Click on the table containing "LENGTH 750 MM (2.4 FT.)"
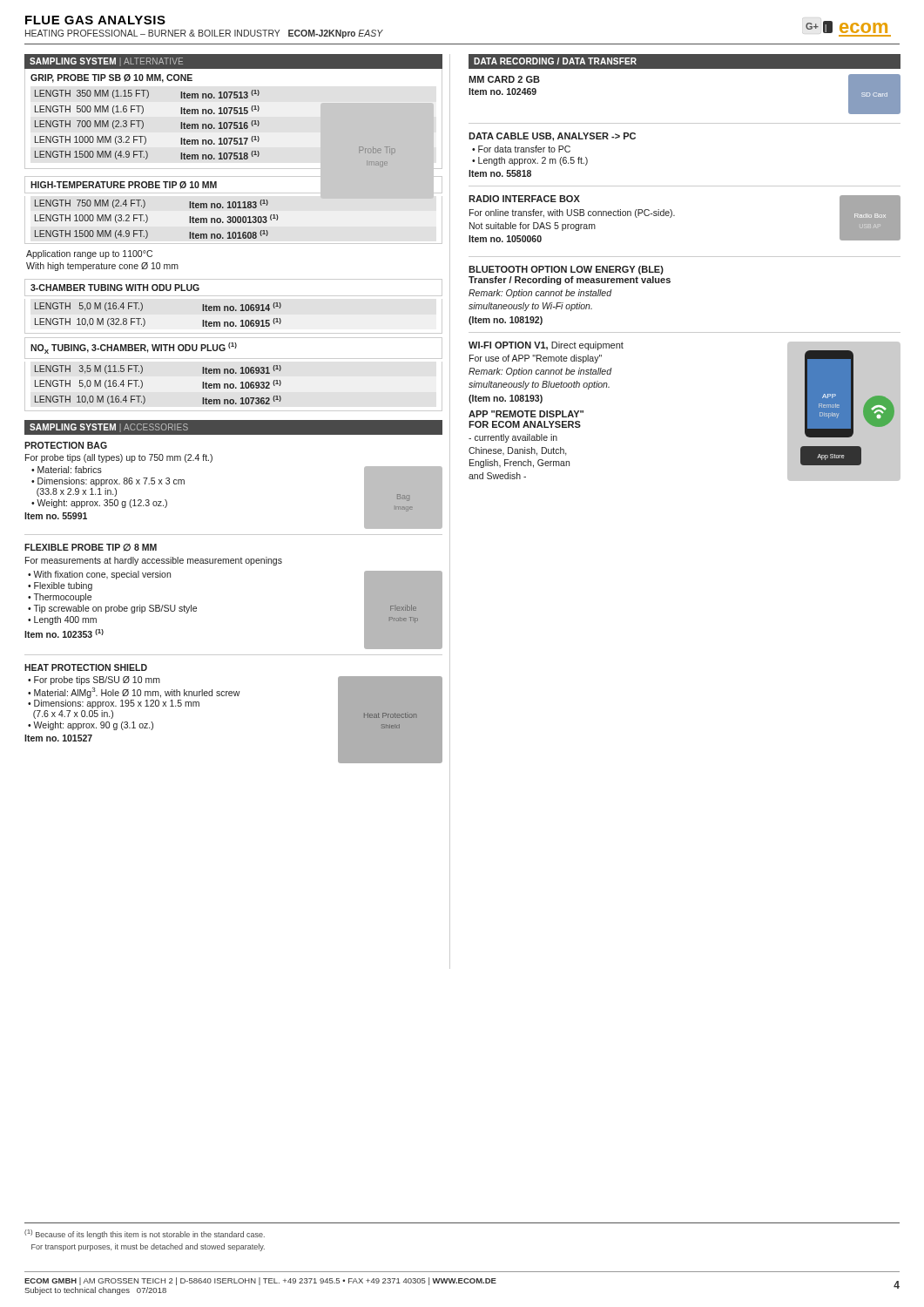 [233, 220]
